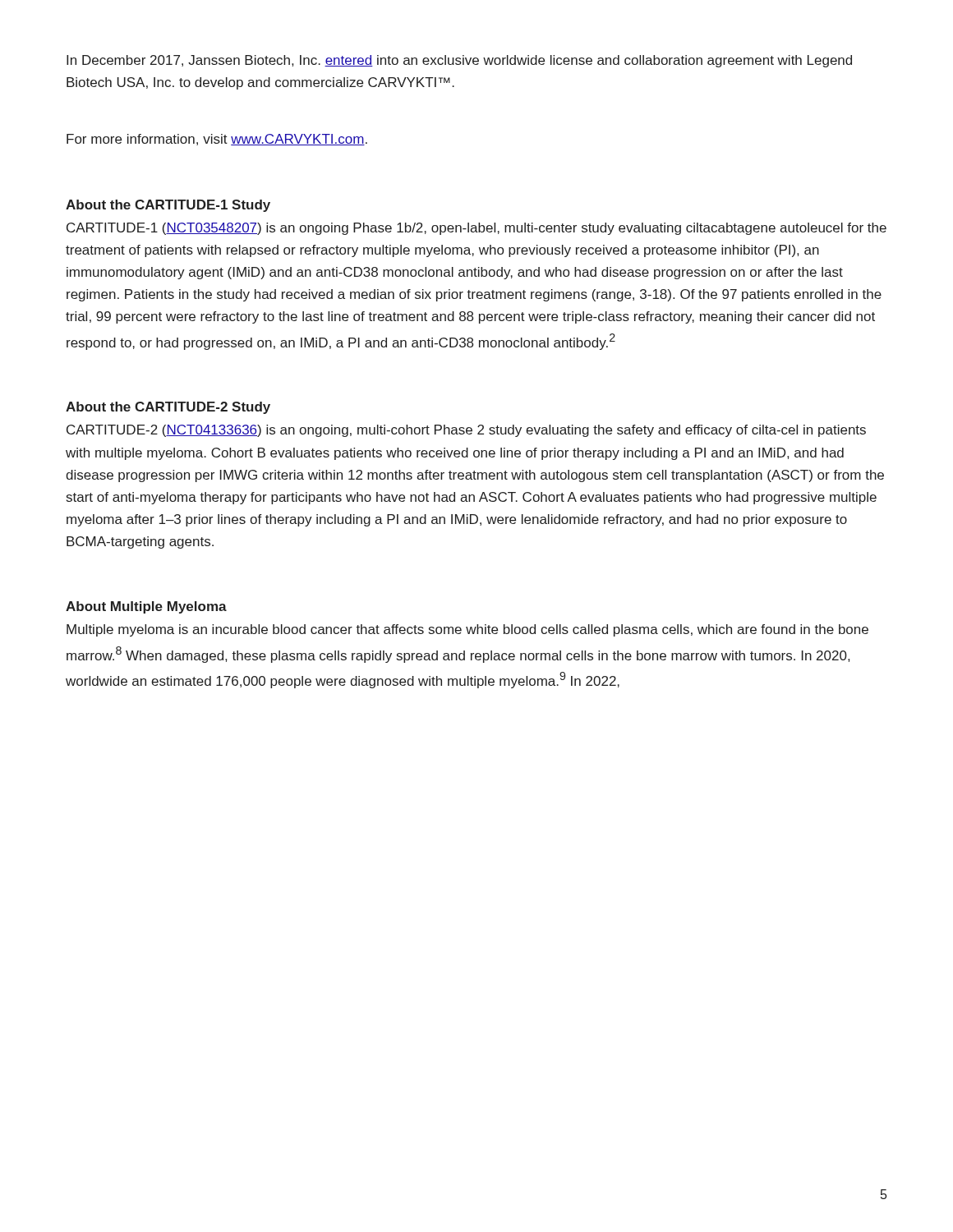The width and height of the screenshot is (953, 1232).
Task: Click on the text block starting "For more information, visit www.CARVYKTI.com."
Action: (x=217, y=140)
